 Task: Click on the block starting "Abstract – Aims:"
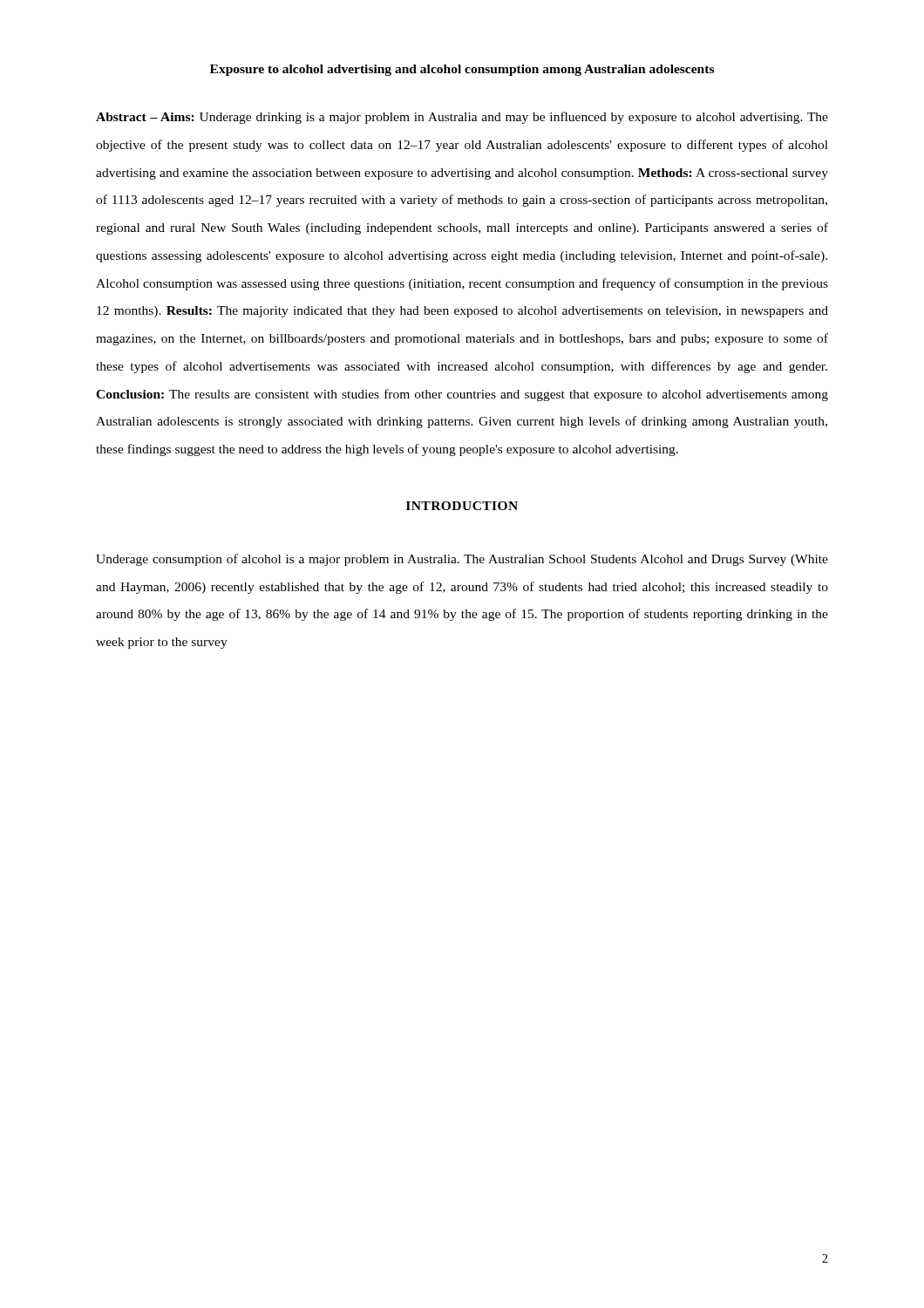(x=462, y=283)
